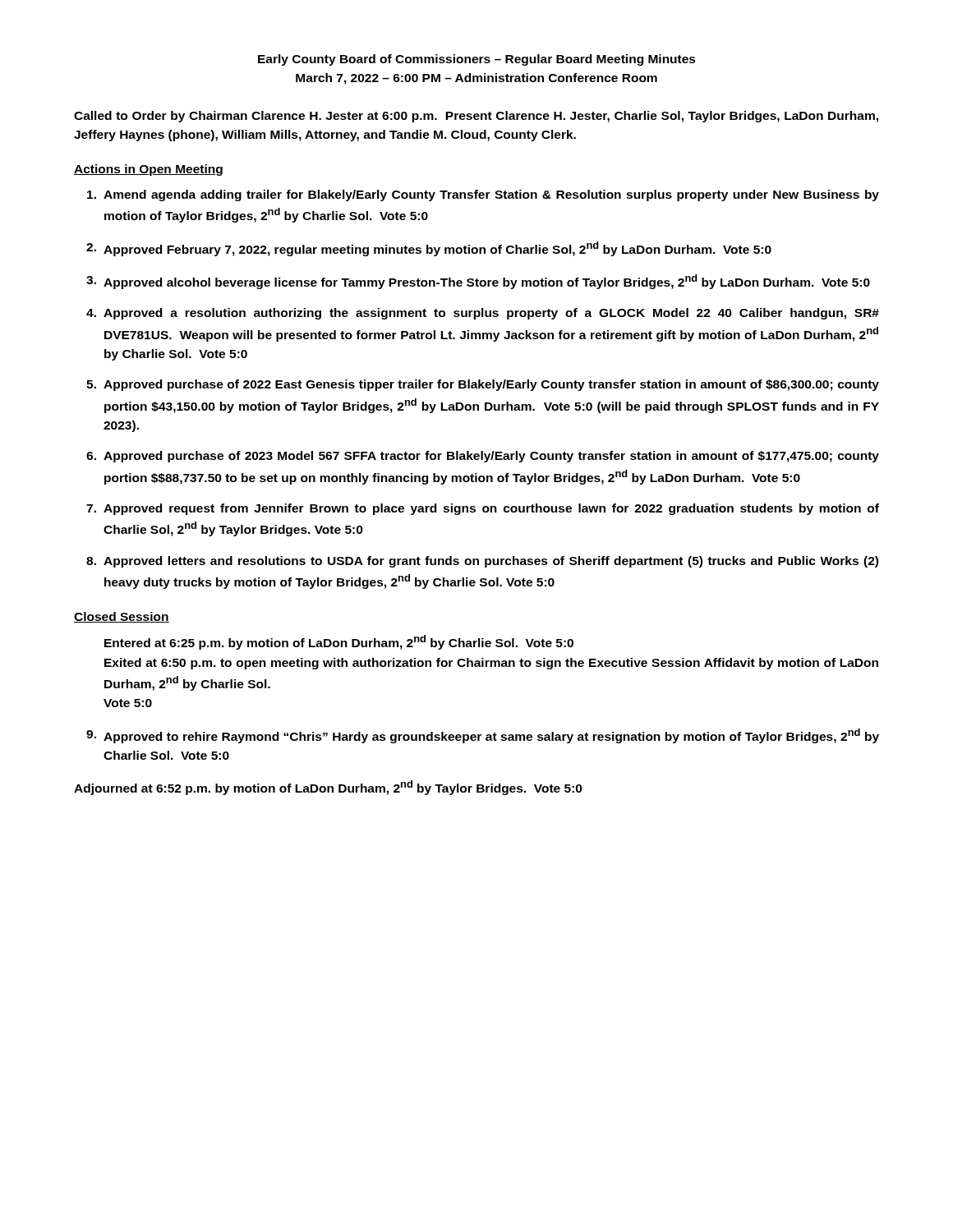Locate the block of text that opens with "Entered at 6:25 p.m. by"
The image size is (953, 1232).
tap(491, 671)
